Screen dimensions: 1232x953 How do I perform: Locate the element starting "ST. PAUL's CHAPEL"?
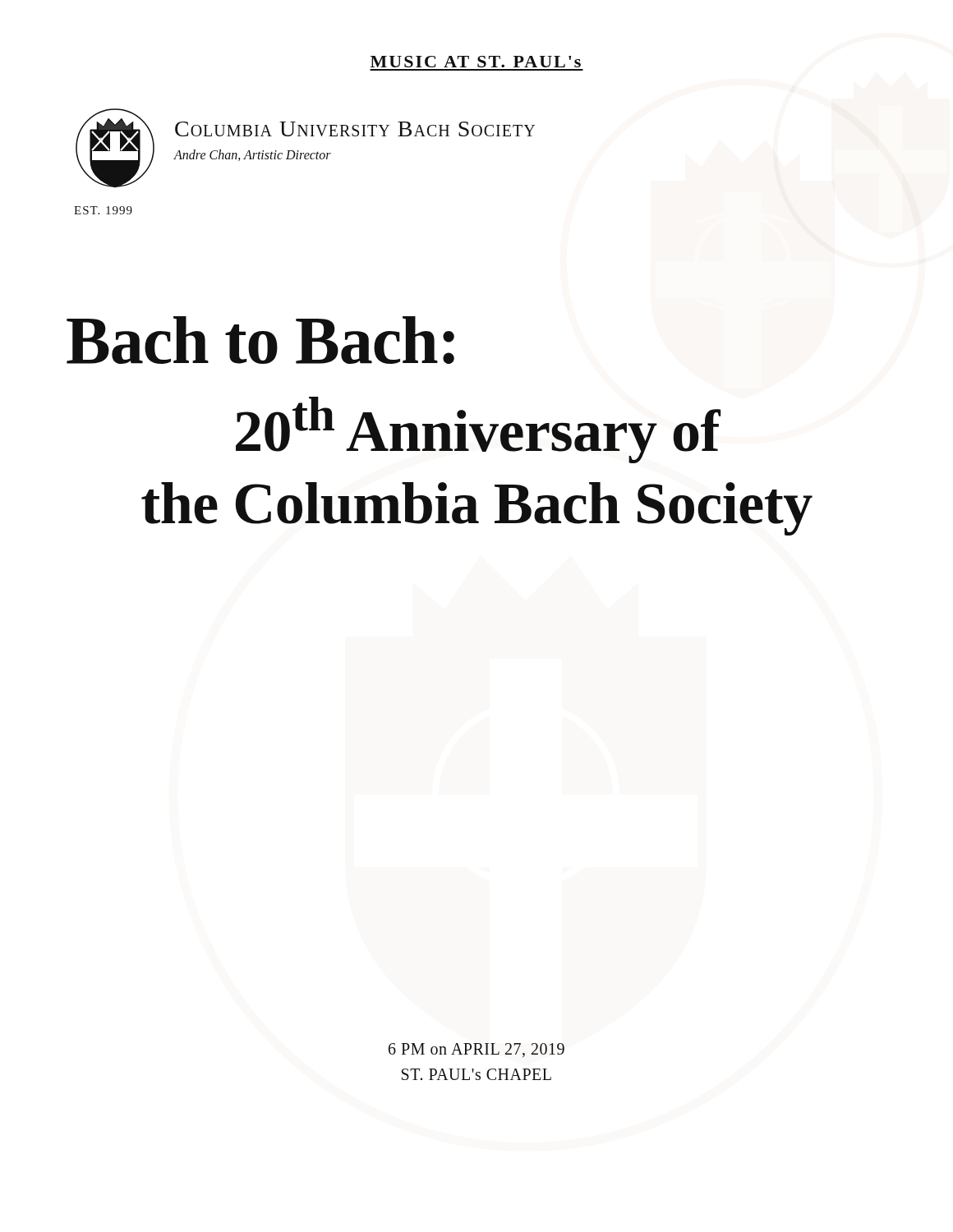click(x=476, y=1074)
